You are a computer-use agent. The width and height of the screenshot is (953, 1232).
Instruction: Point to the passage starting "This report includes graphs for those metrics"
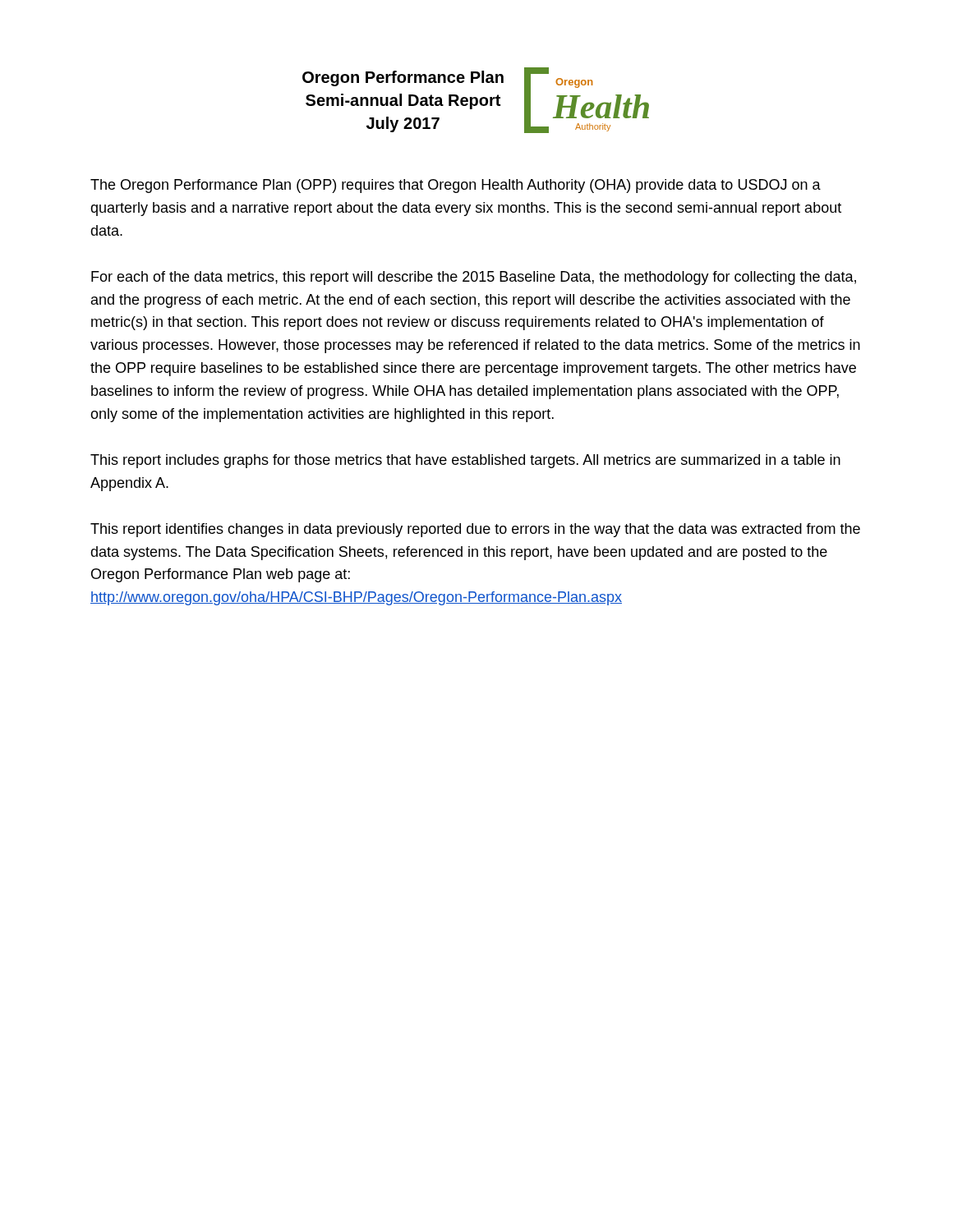466,471
